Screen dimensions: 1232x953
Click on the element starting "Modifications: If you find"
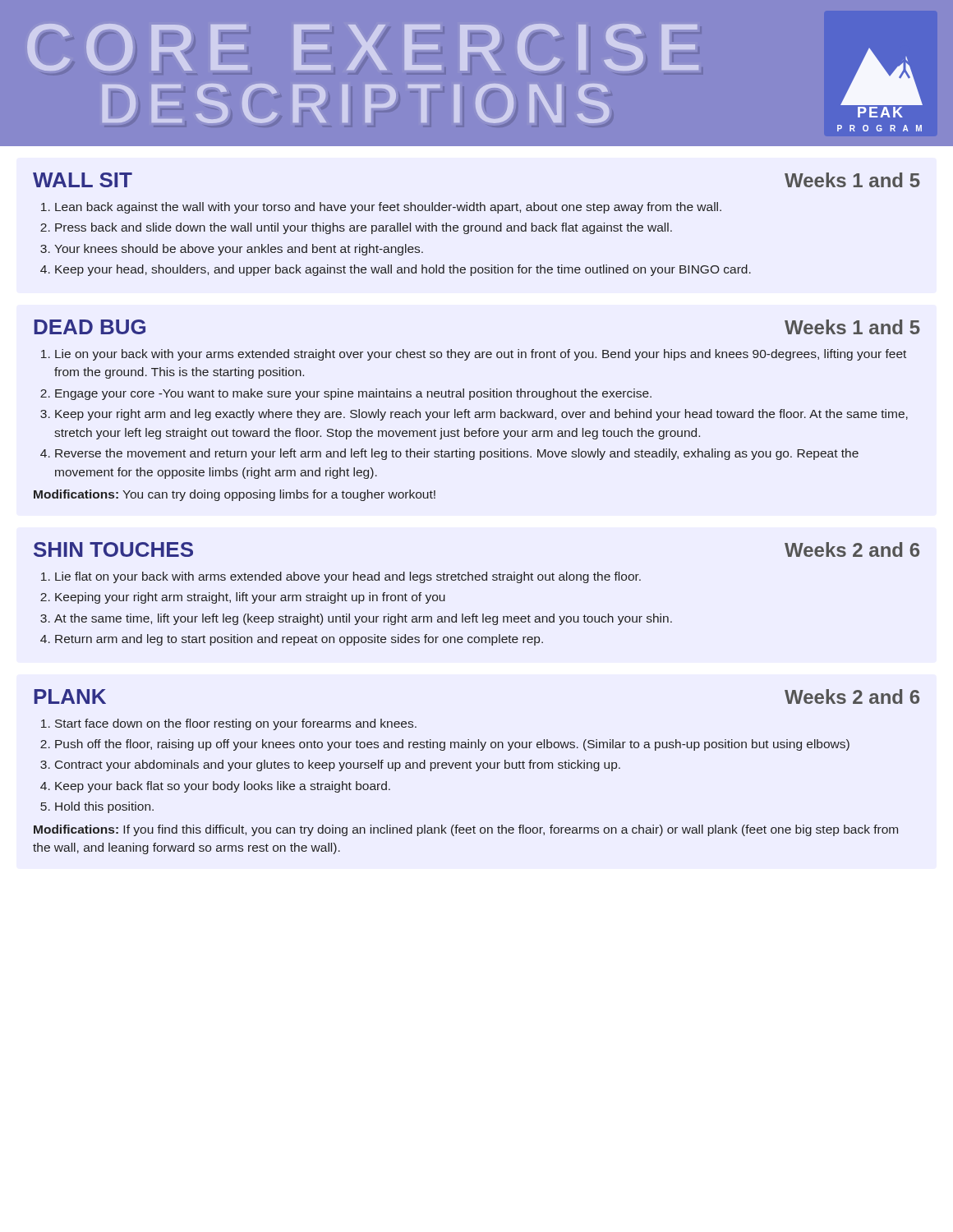point(466,838)
